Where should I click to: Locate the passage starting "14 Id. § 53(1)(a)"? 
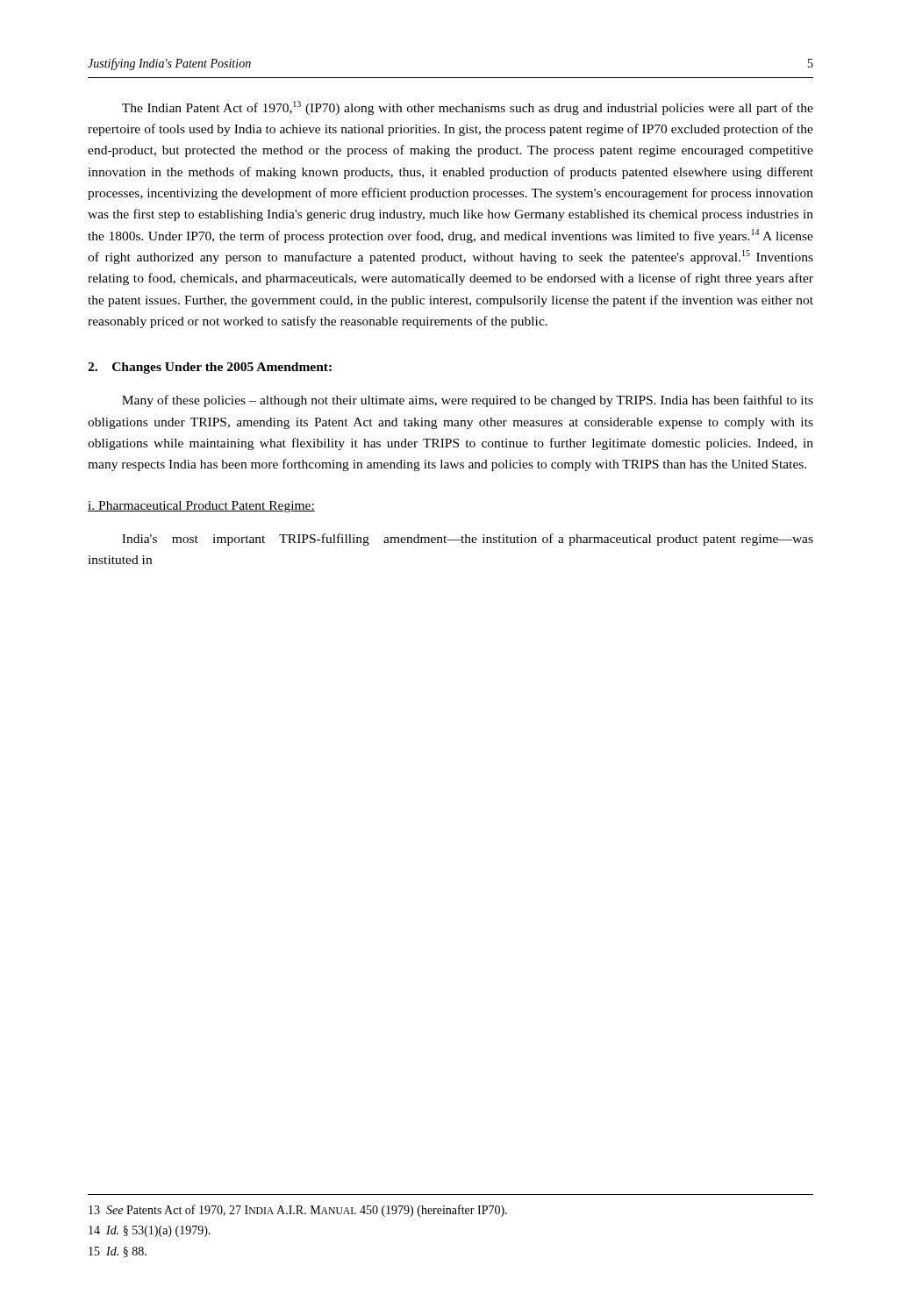click(149, 1231)
